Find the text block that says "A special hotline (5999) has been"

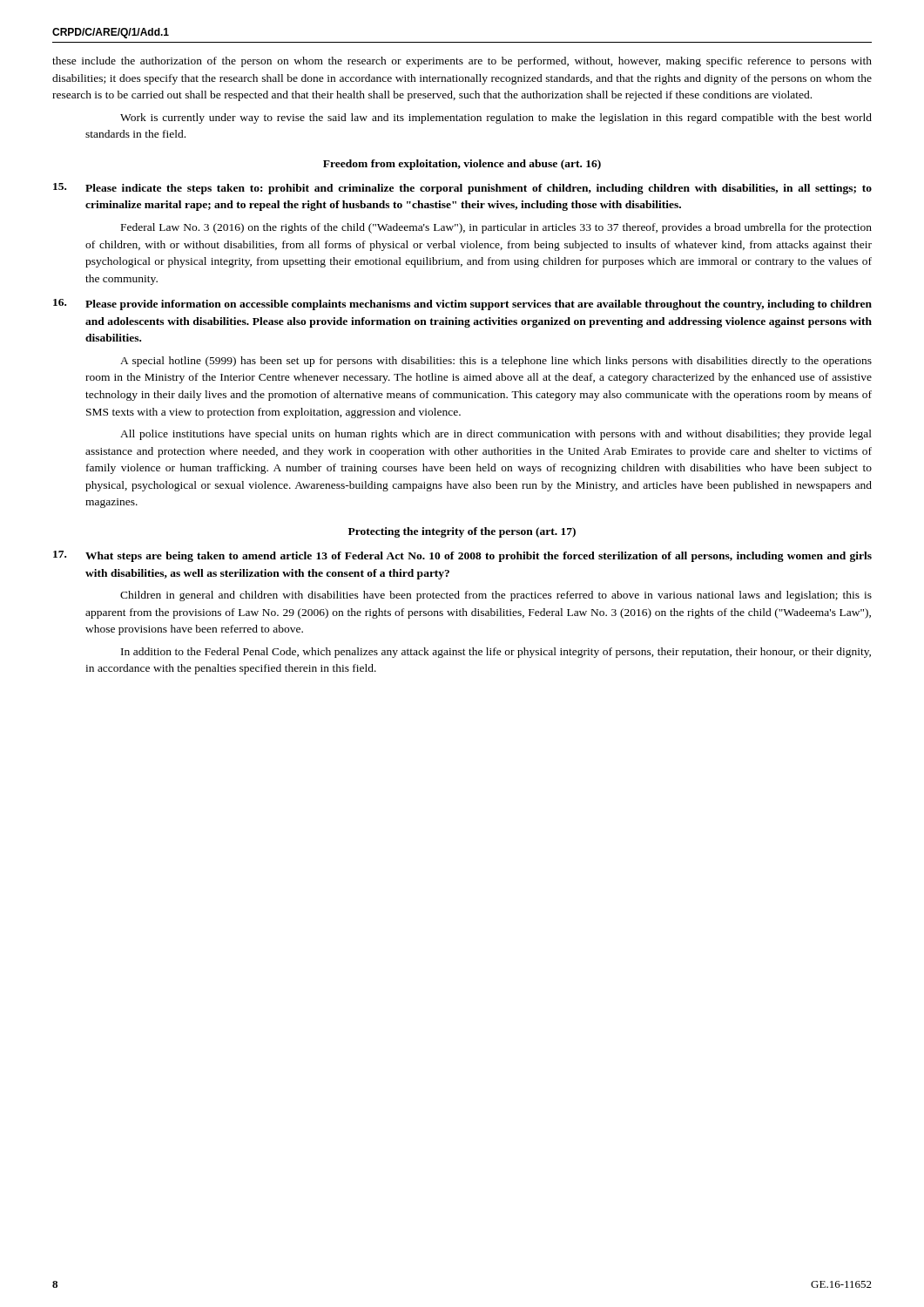click(x=479, y=386)
